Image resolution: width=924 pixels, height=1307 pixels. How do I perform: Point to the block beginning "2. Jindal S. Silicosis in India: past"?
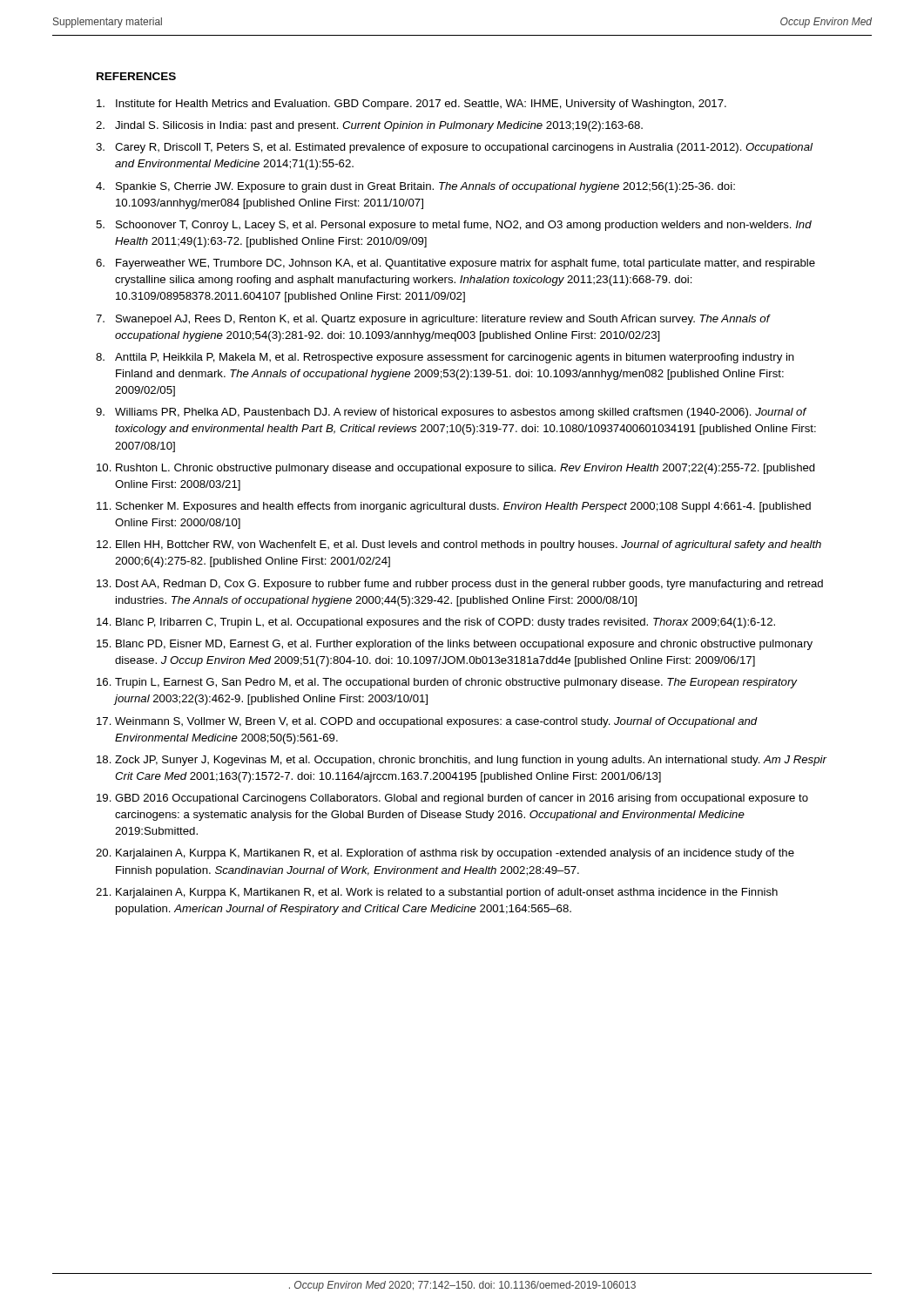[462, 125]
